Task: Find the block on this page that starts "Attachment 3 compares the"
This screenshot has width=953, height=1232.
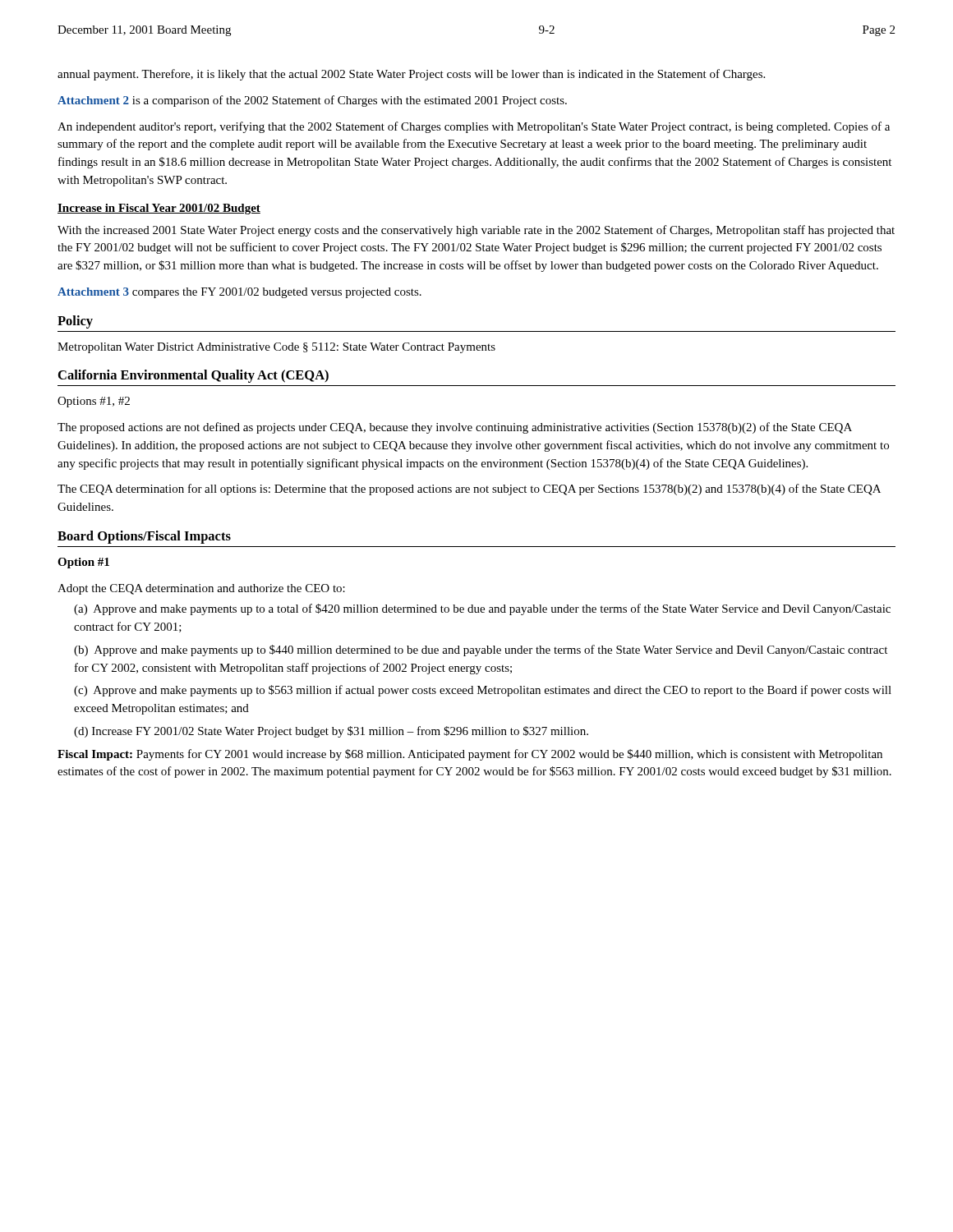Action: click(239, 293)
